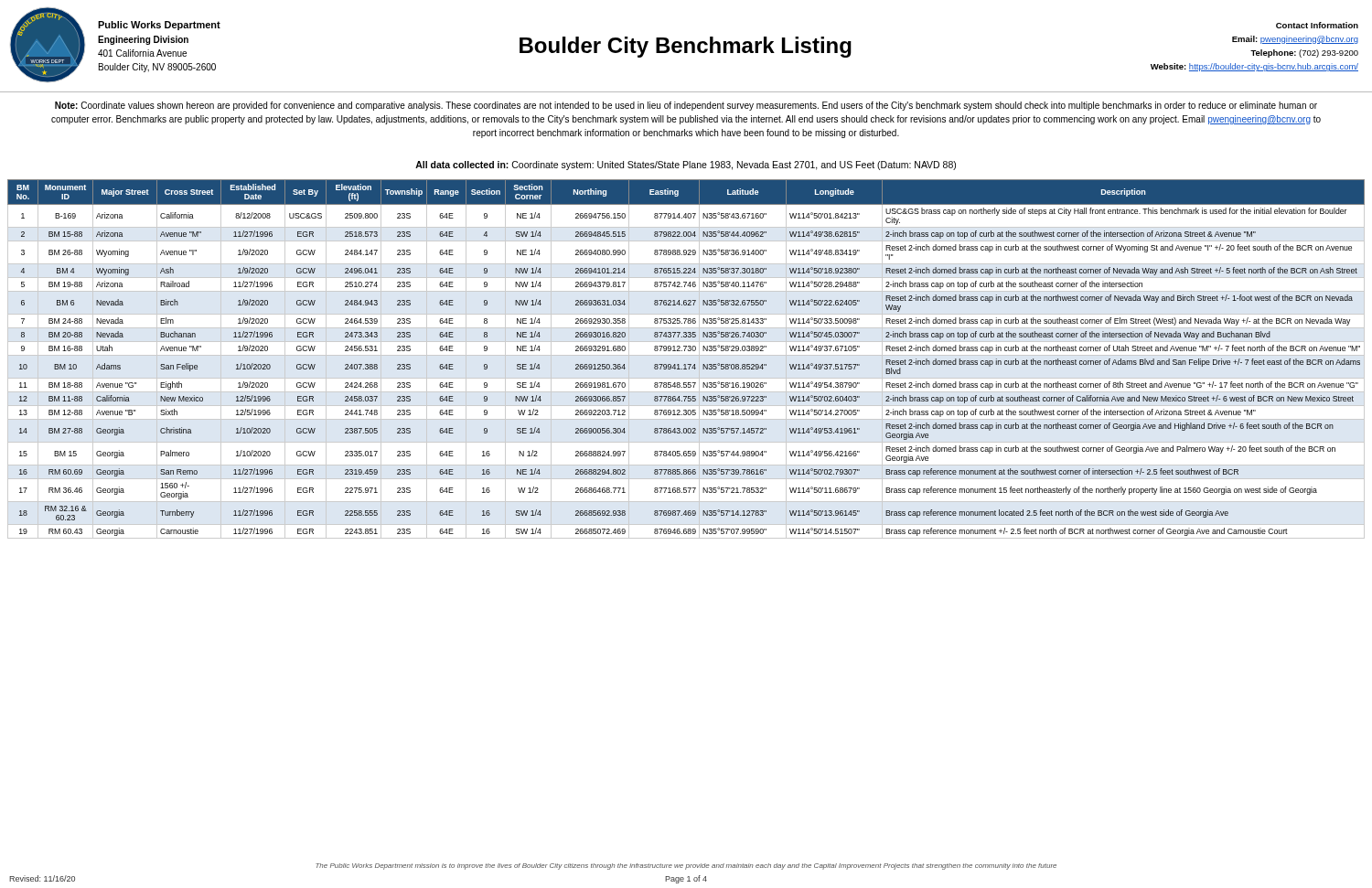Click on the text block that says "Note: Coordinate values shown hereon are provided for"
The width and height of the screenshot is (1372, 888).
[x=686, y=119]
